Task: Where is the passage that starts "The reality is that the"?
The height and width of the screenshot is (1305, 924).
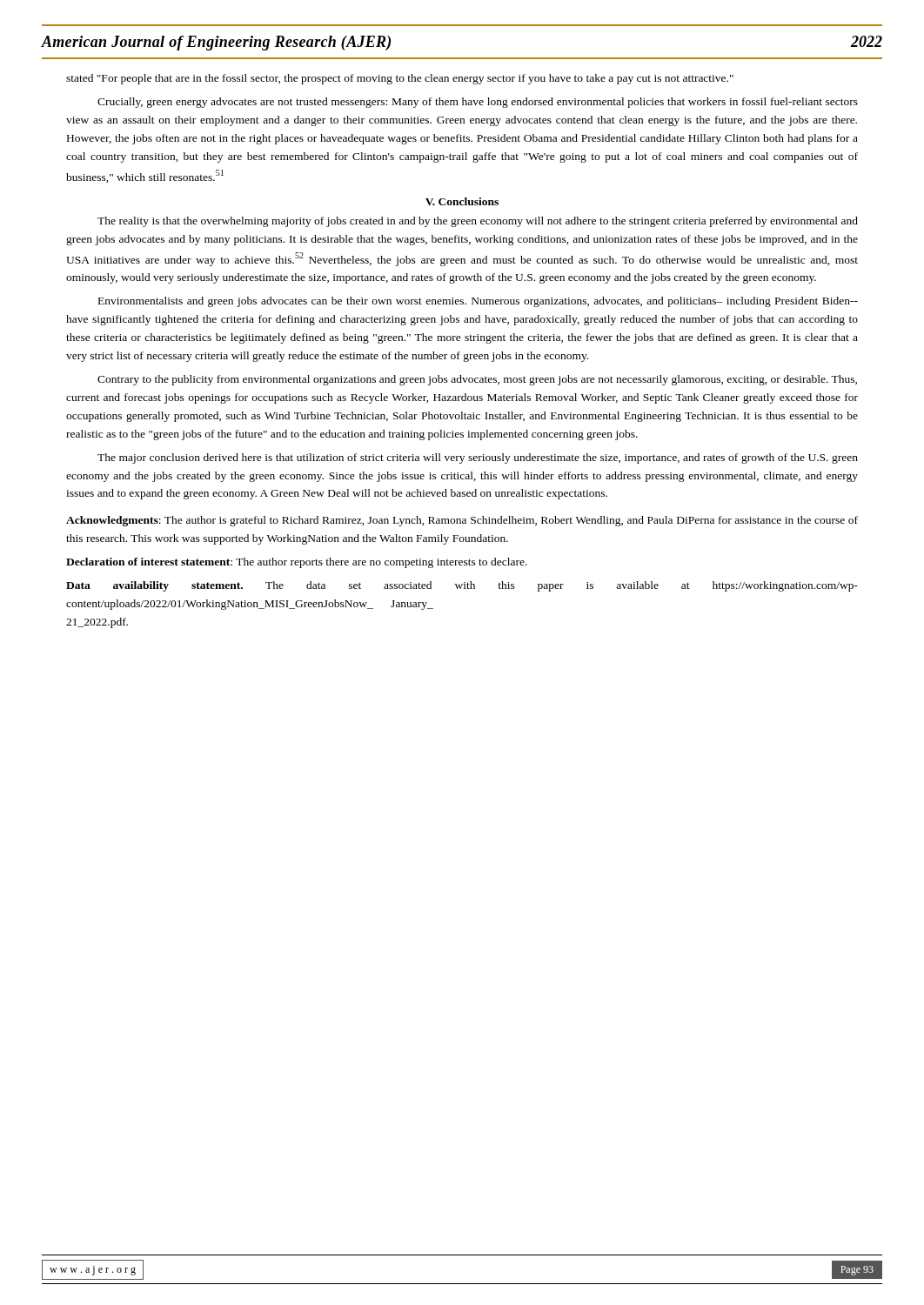Action: pyautogui.click(x=462, y=358)
